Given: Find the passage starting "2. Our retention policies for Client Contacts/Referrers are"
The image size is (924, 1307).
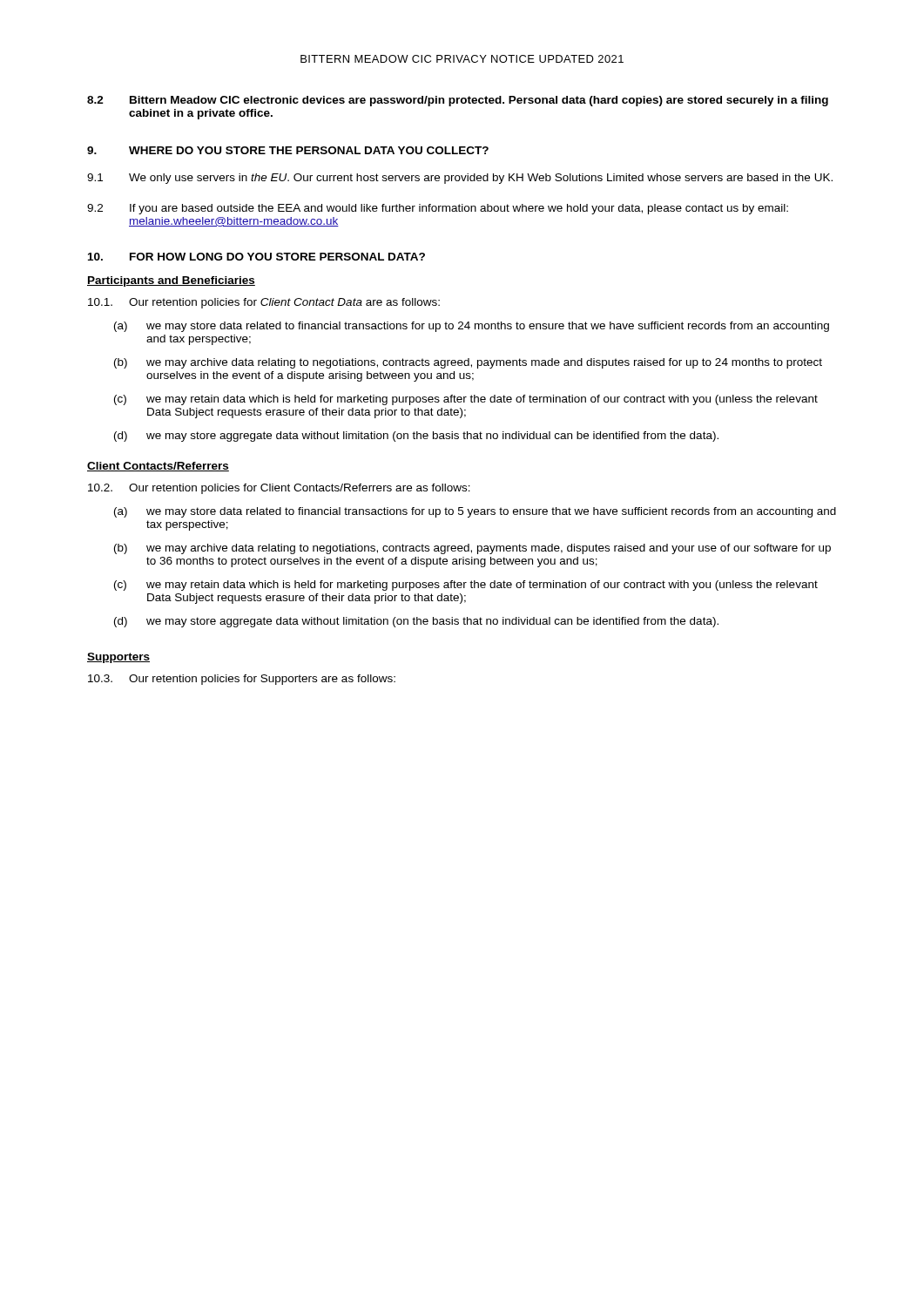Looking at the screenshot, I should click(462, 488).
